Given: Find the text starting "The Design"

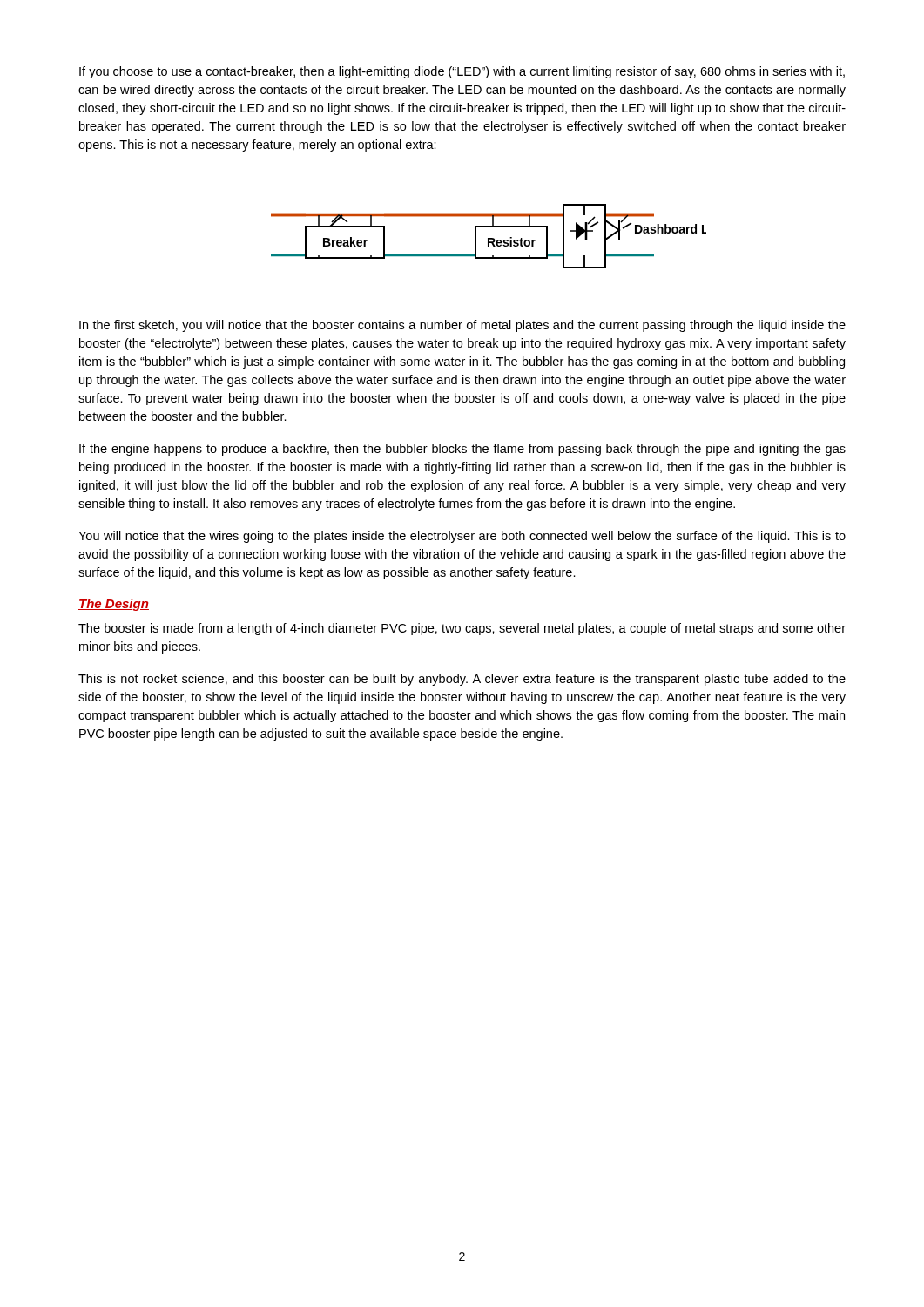Looking at the screenshot, I should tap(114, 604).
